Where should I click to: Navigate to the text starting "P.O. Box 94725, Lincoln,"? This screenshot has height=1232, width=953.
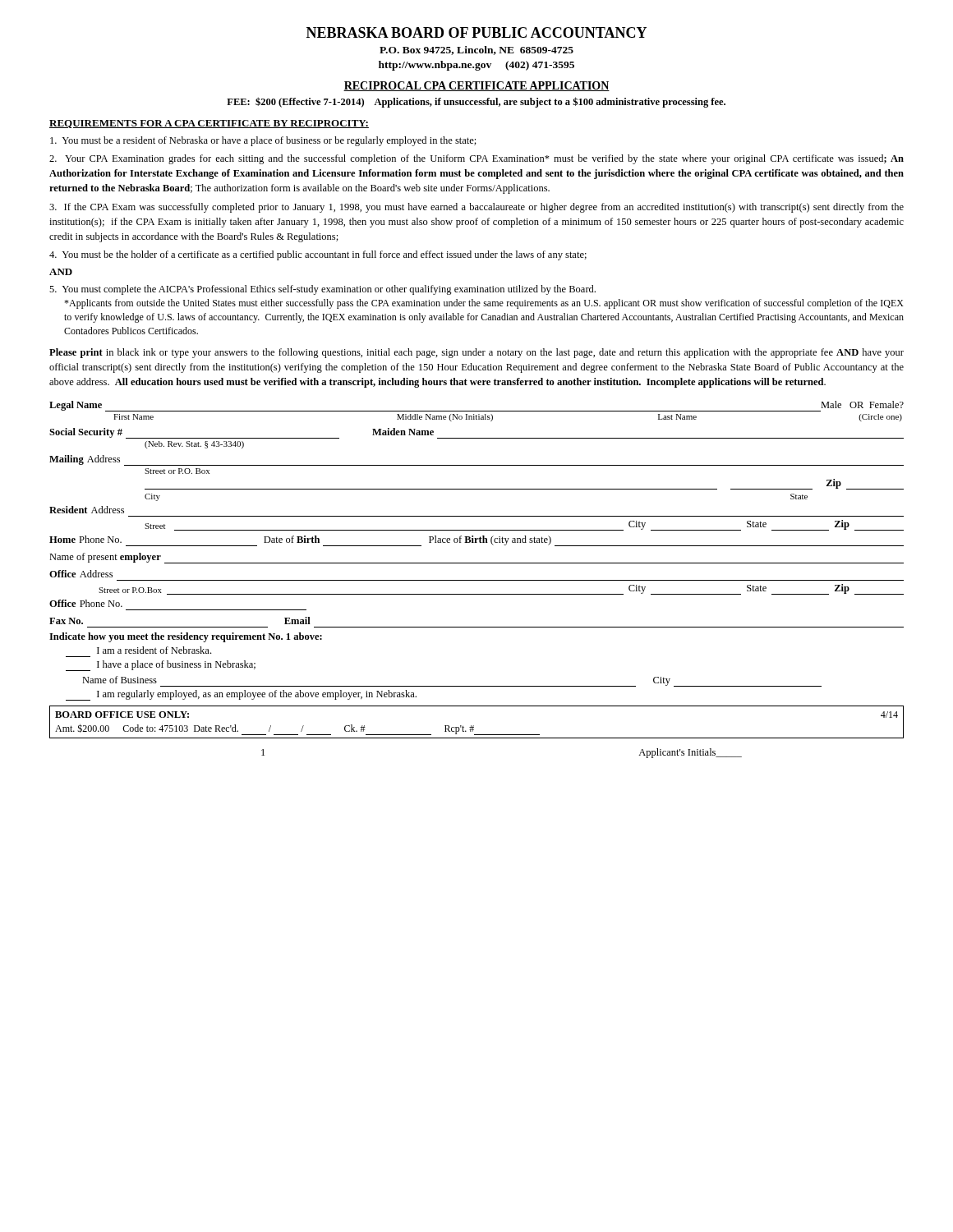coord(476,50)
